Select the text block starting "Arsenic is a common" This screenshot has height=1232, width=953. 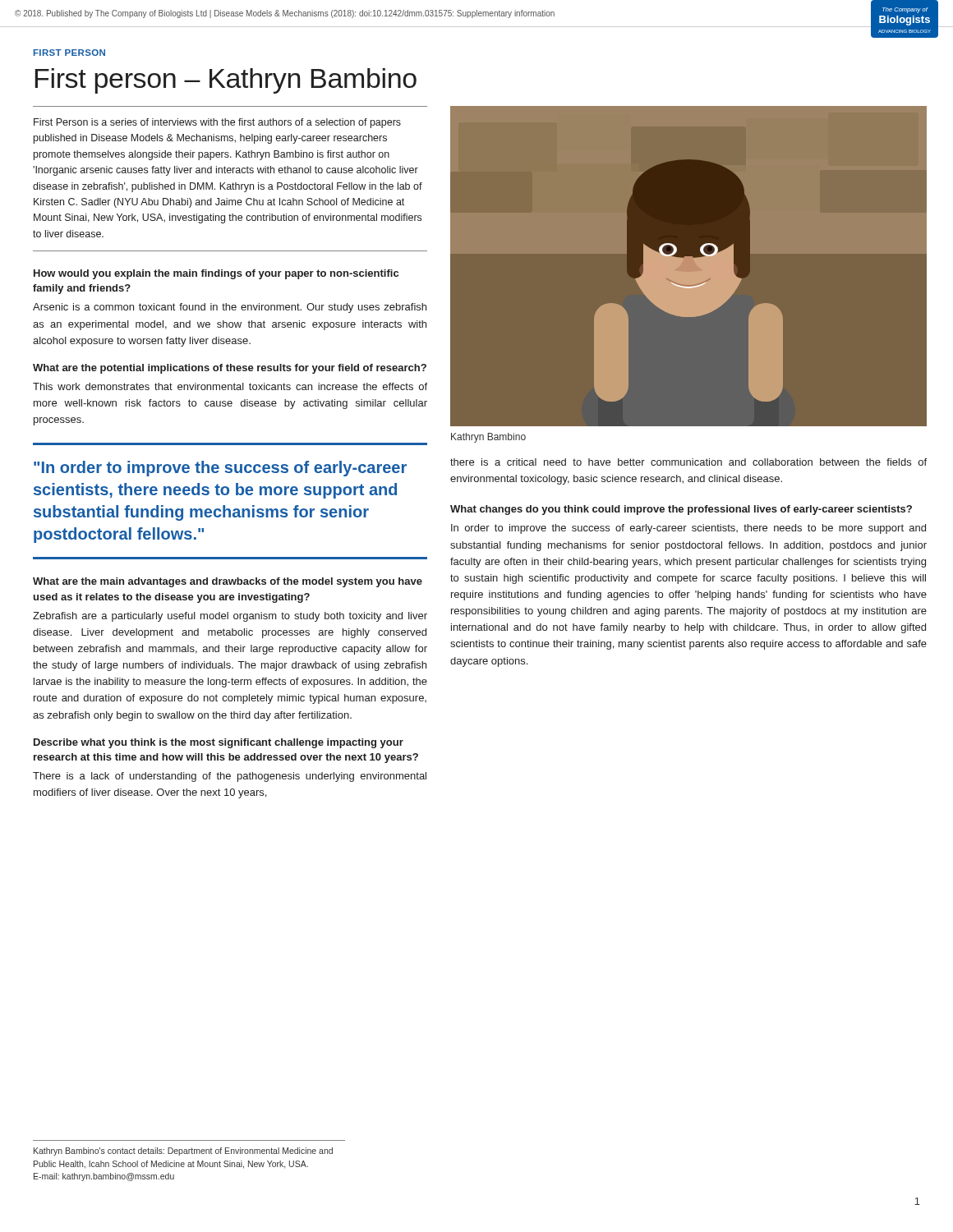(x=230, y=324)
